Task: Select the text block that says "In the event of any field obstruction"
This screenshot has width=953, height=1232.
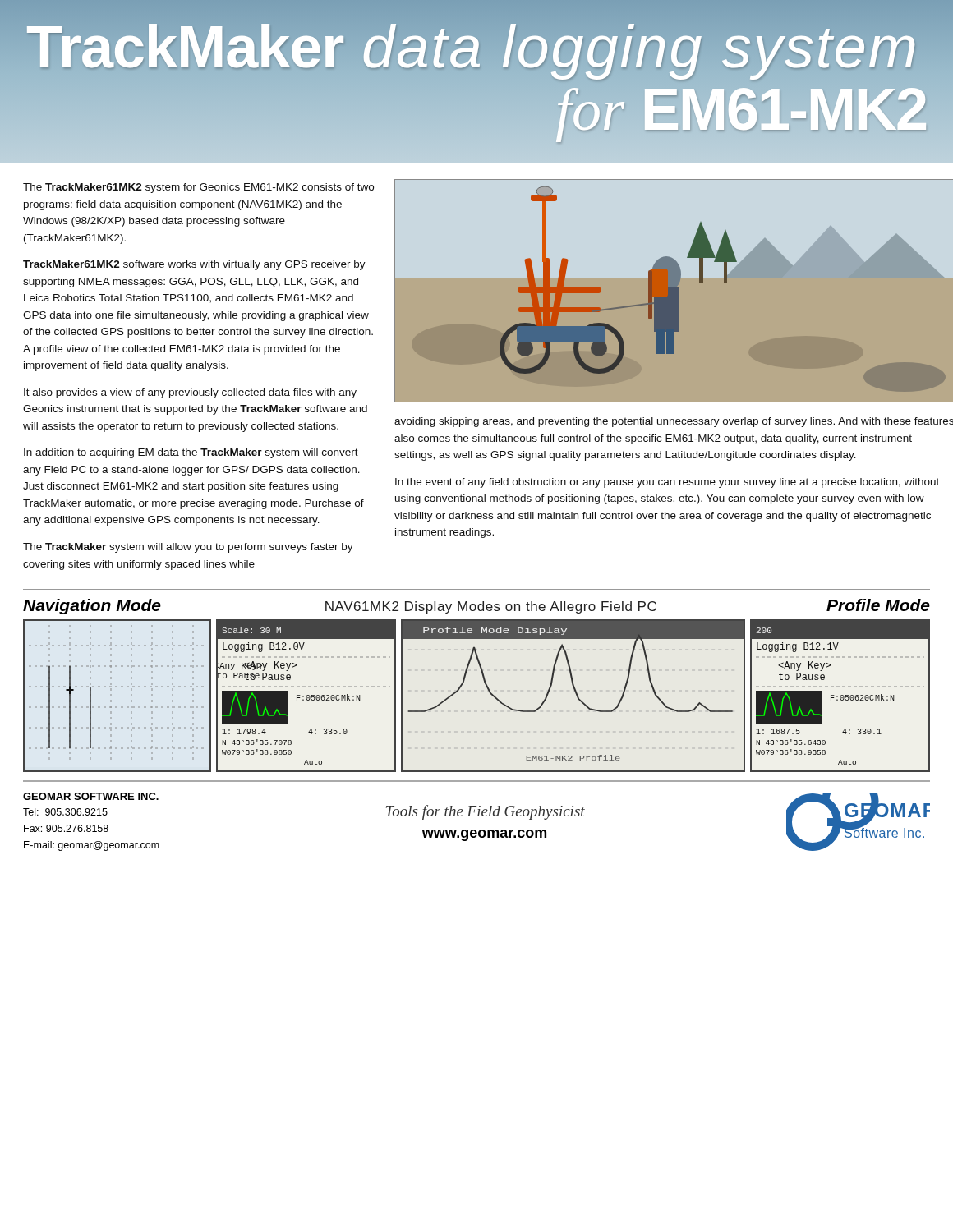Action: click(x=674, y=507)
